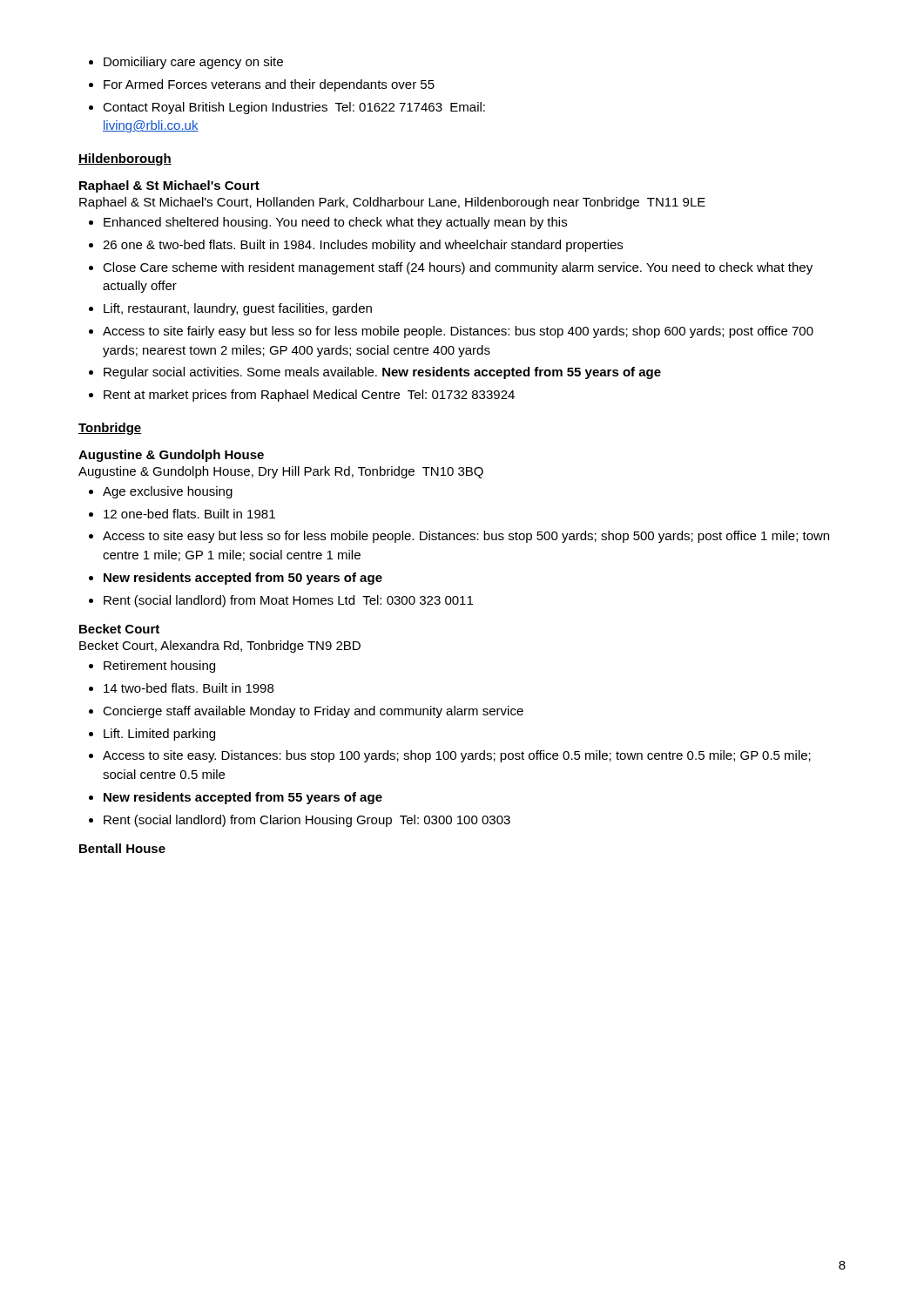924x1307 pixels.
Task: Locate the block of text that opens with "Rent (social landlord) from Moat"
Action: pos(462,600)
